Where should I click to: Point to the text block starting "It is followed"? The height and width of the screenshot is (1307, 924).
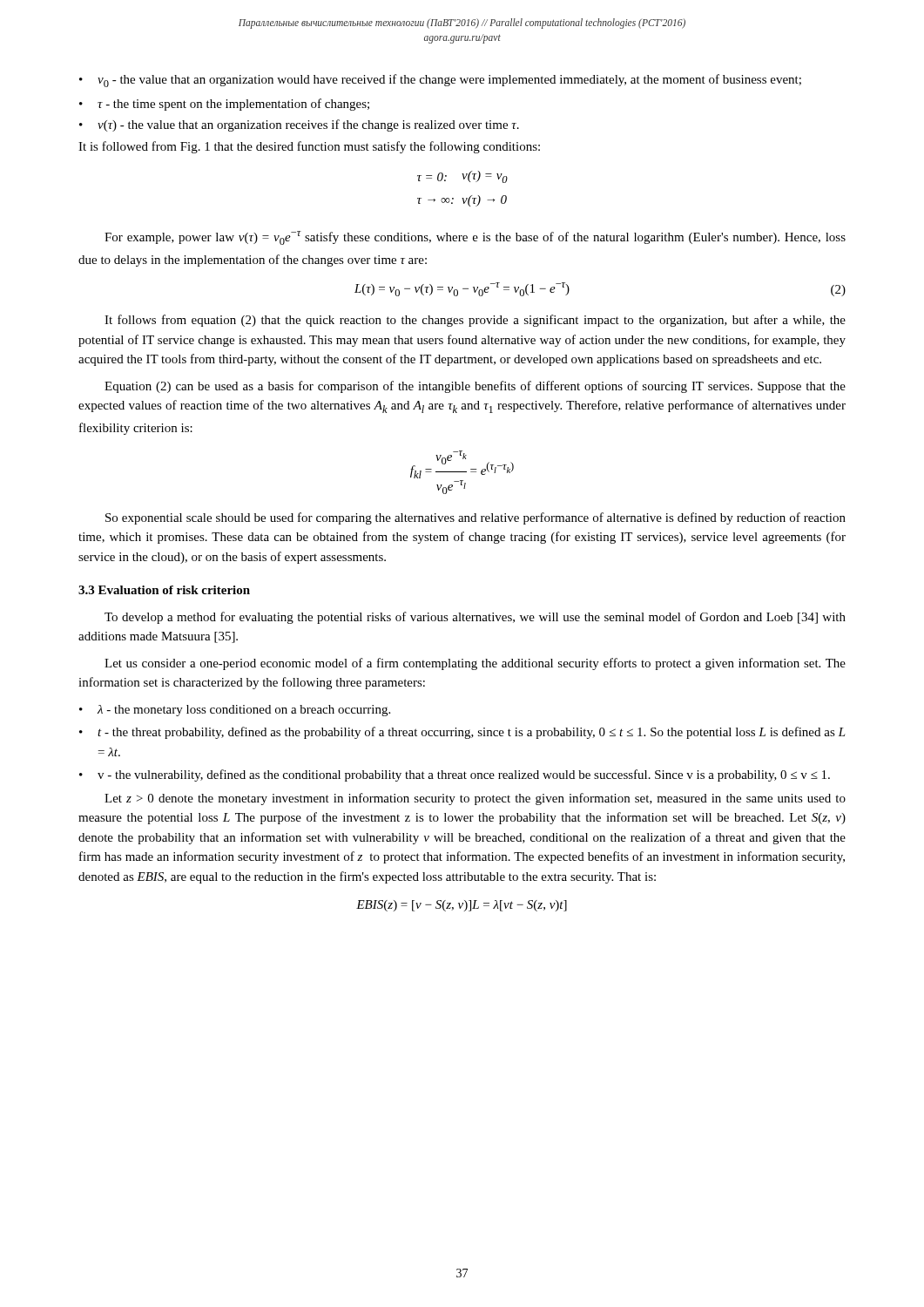pos(310,146)
